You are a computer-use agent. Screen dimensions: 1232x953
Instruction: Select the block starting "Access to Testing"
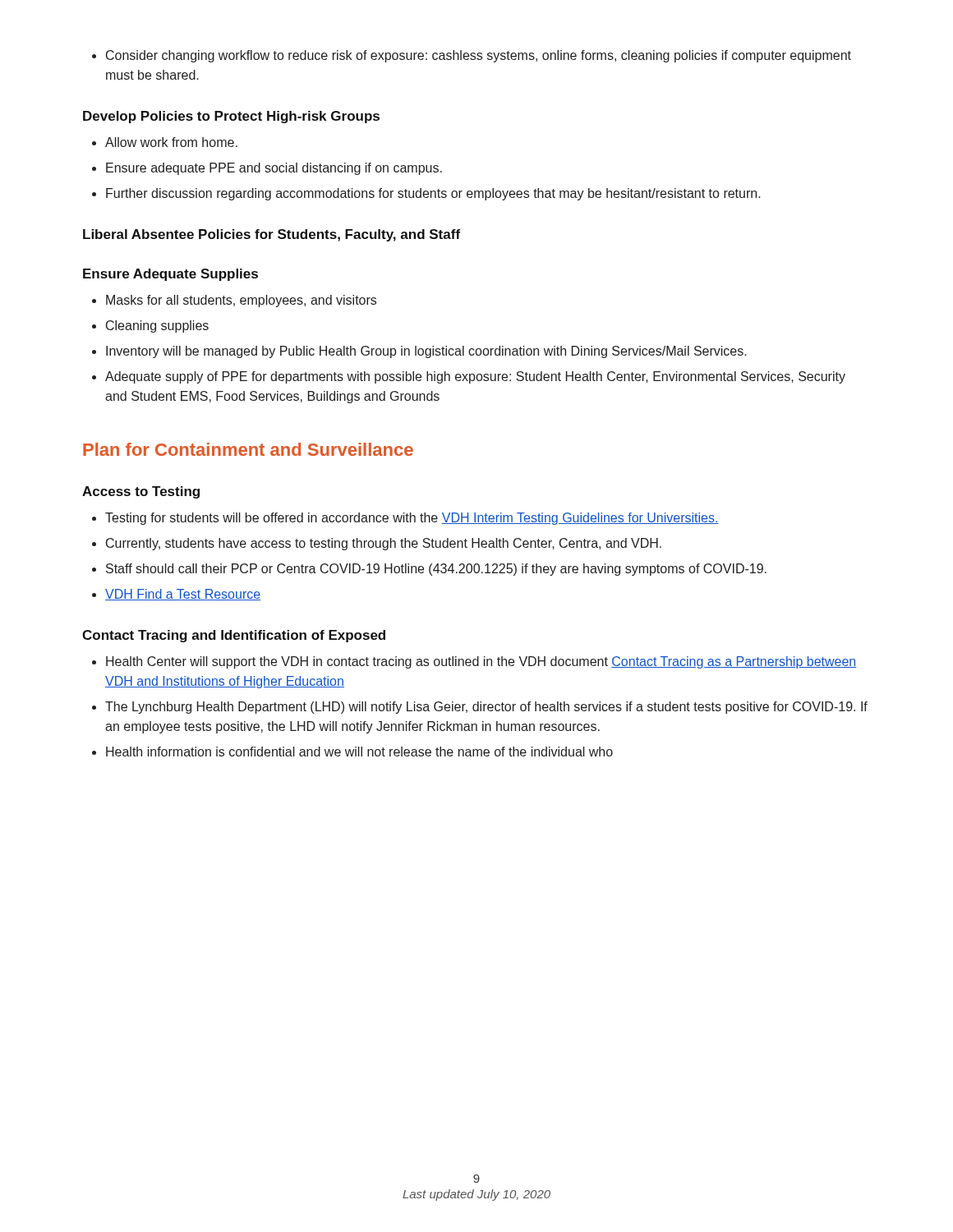(x=141, y=492)
